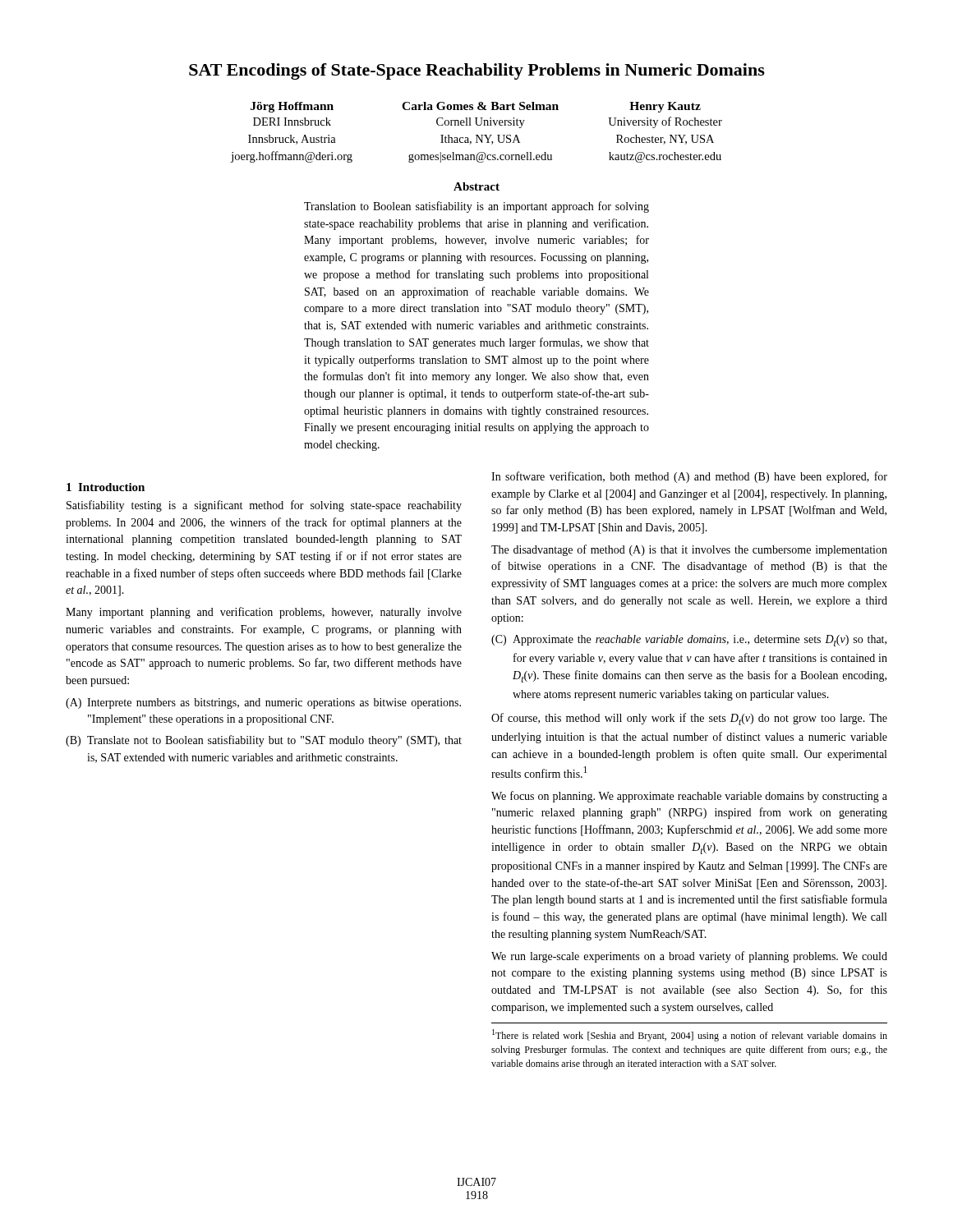Select the region starting "Jörg Hoffmann DERI InnsbruckInnsbruck, Austriajoerg.hoffmann@deri.org Carla Gomes"
Screen dimensions: 1232x953
click(x=476, y=132)
